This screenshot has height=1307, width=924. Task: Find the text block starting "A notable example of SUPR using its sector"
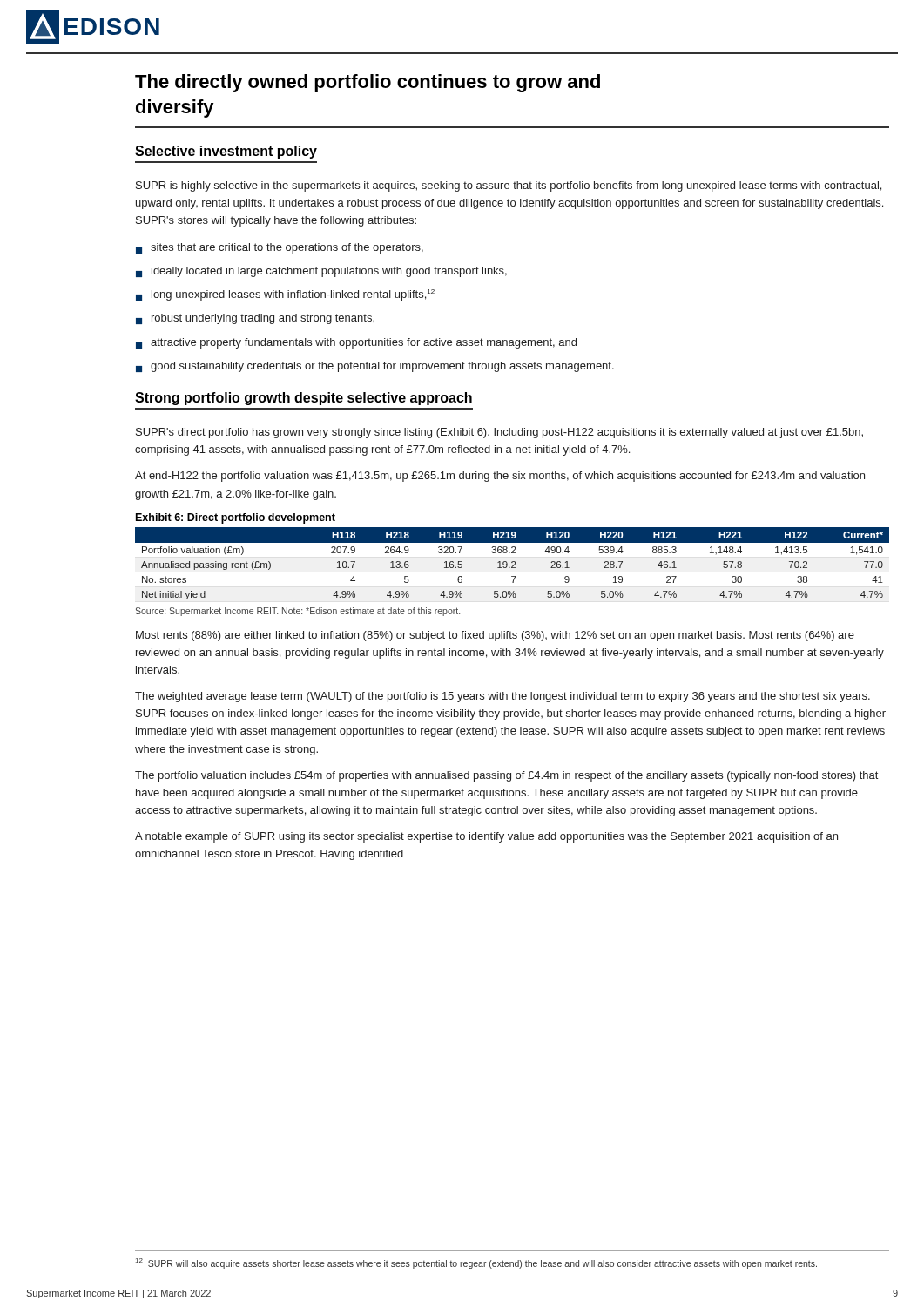[487, 845]
